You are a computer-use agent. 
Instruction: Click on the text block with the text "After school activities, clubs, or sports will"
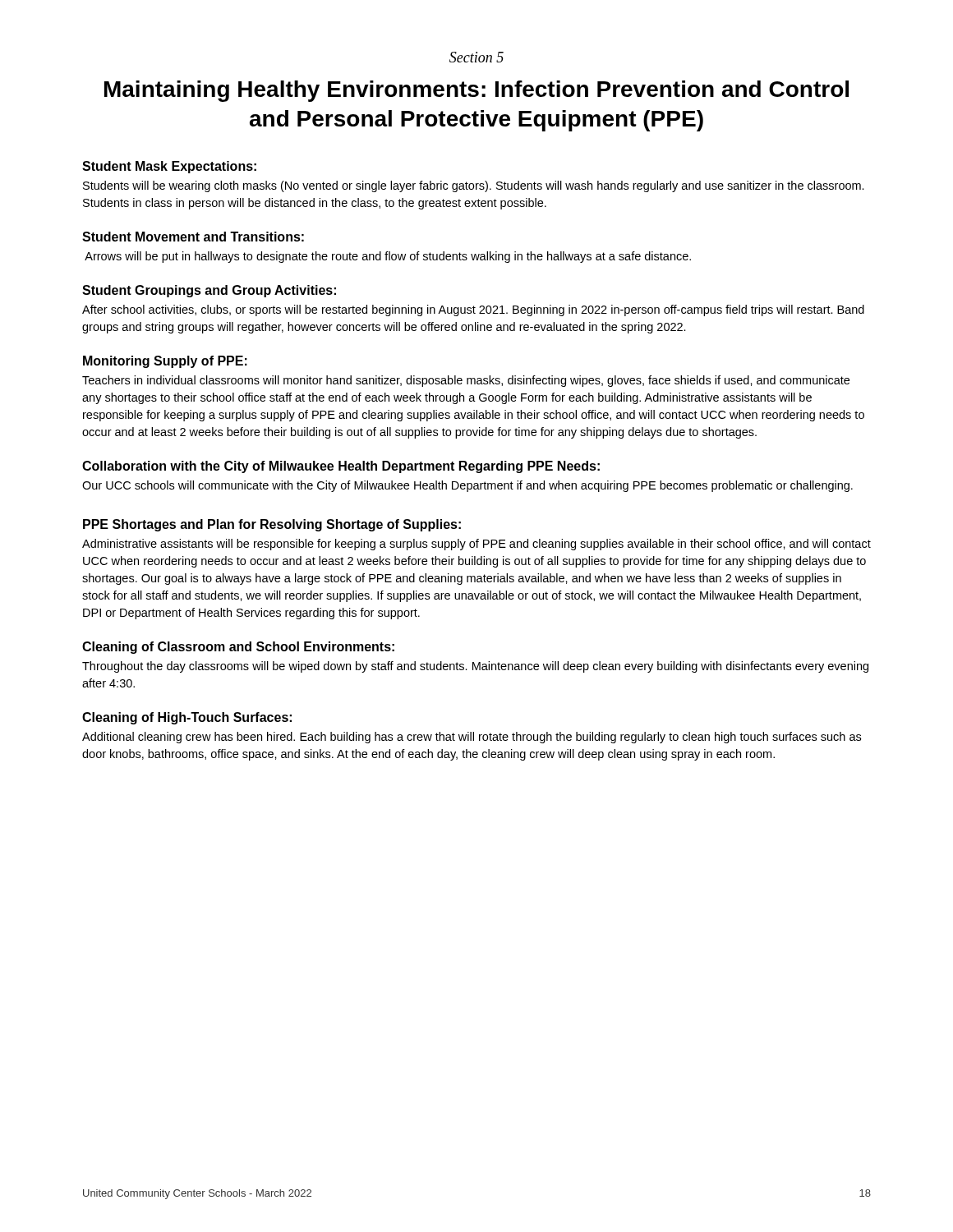click(473, 318)
